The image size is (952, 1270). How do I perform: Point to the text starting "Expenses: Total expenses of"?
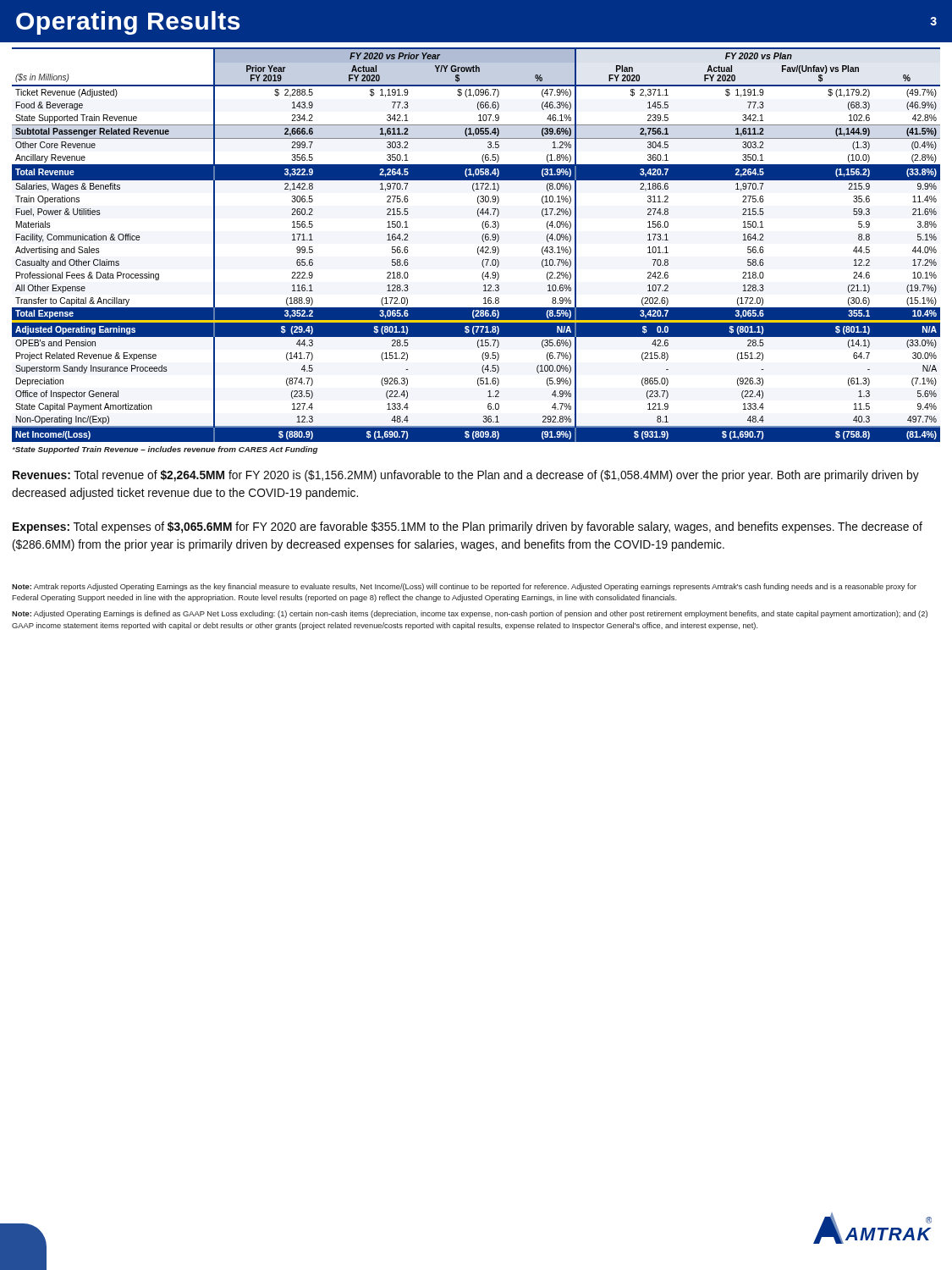476,536
